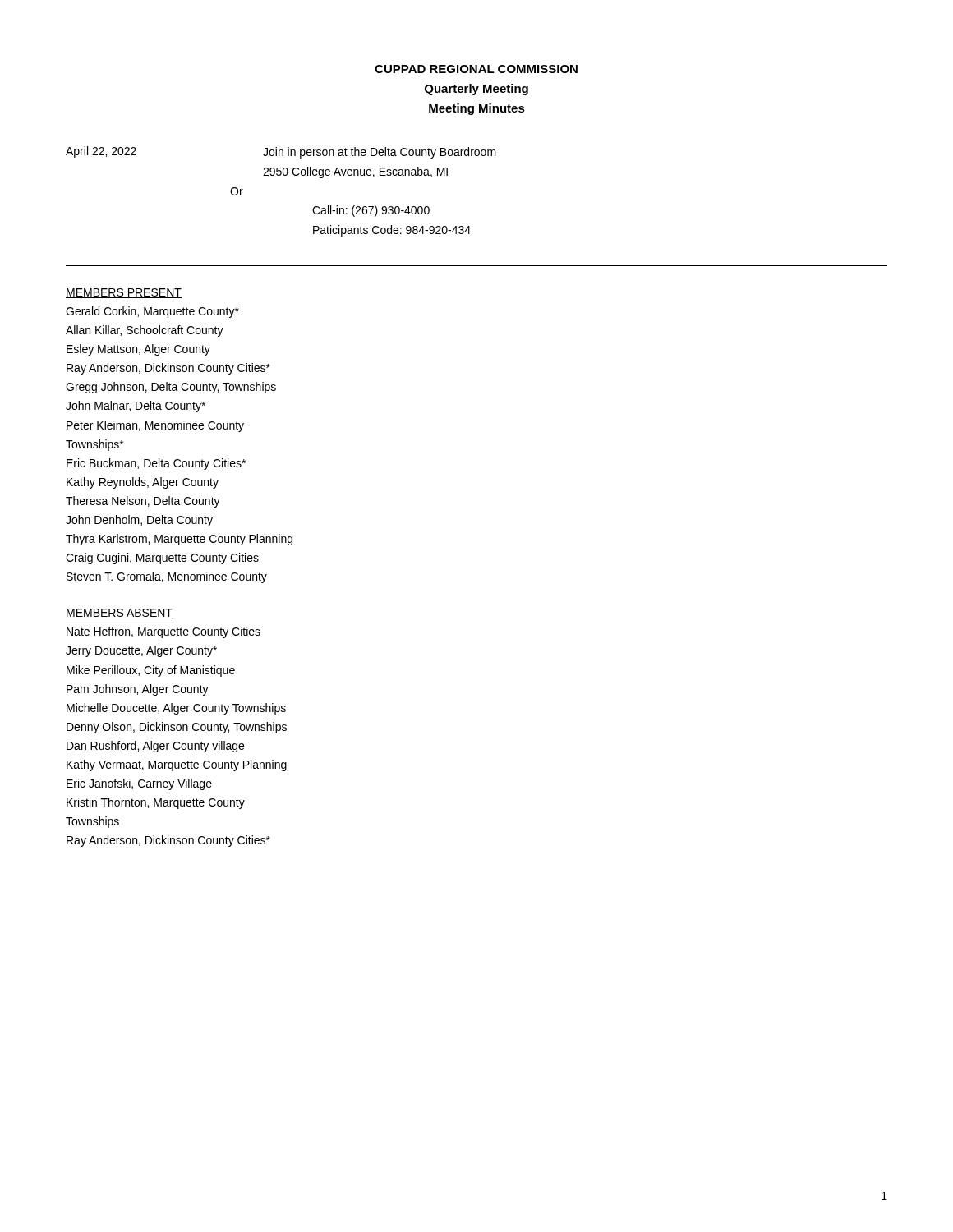Image resolution: width=953 pixels, height=1232 pixels.
Task: Point to the block starting "Eric Buckman, Delta County Cities*"
Action: pyautogui.click(x=156, y=463)
